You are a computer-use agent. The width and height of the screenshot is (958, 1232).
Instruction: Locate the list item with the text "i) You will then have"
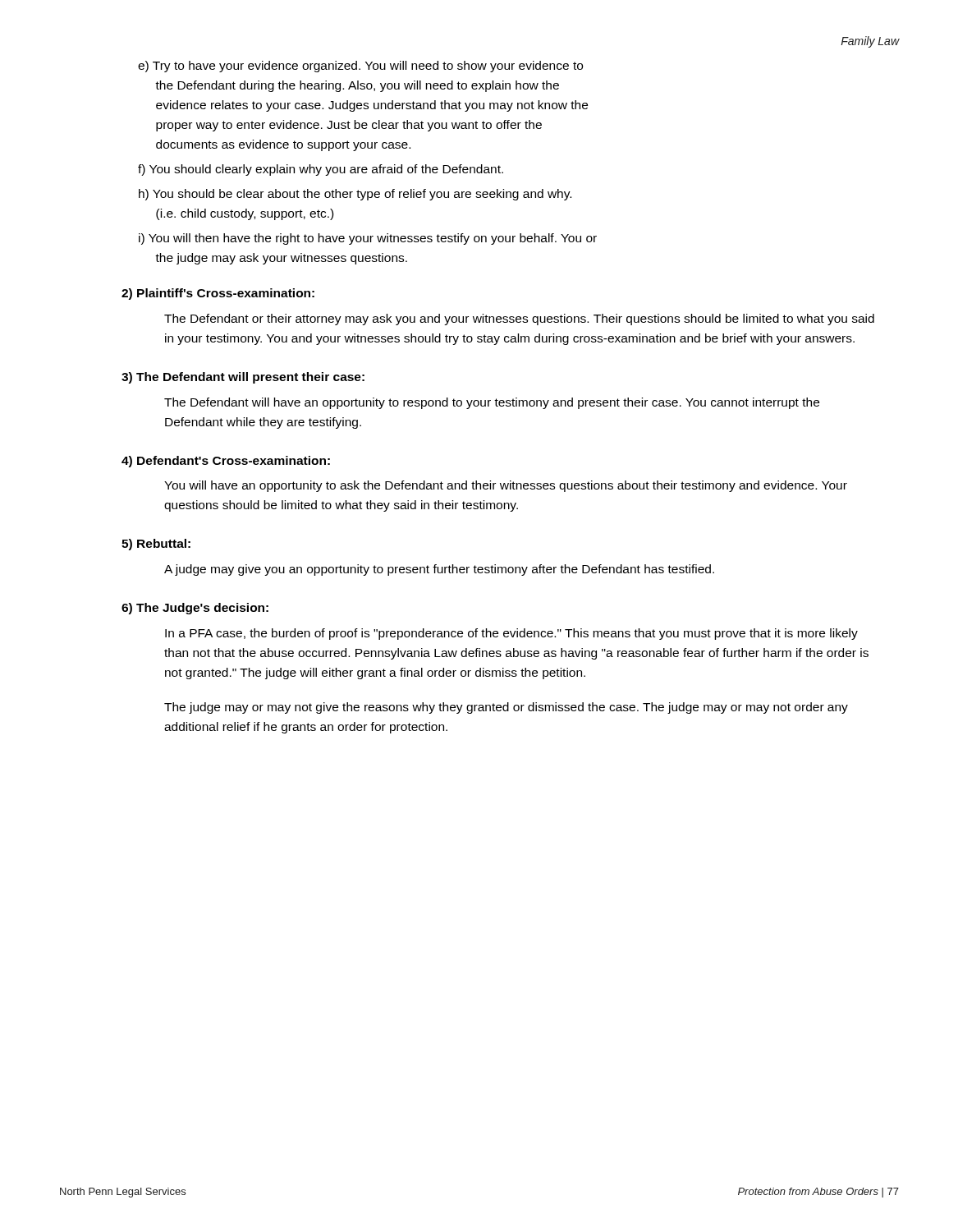tap(367, 248)
